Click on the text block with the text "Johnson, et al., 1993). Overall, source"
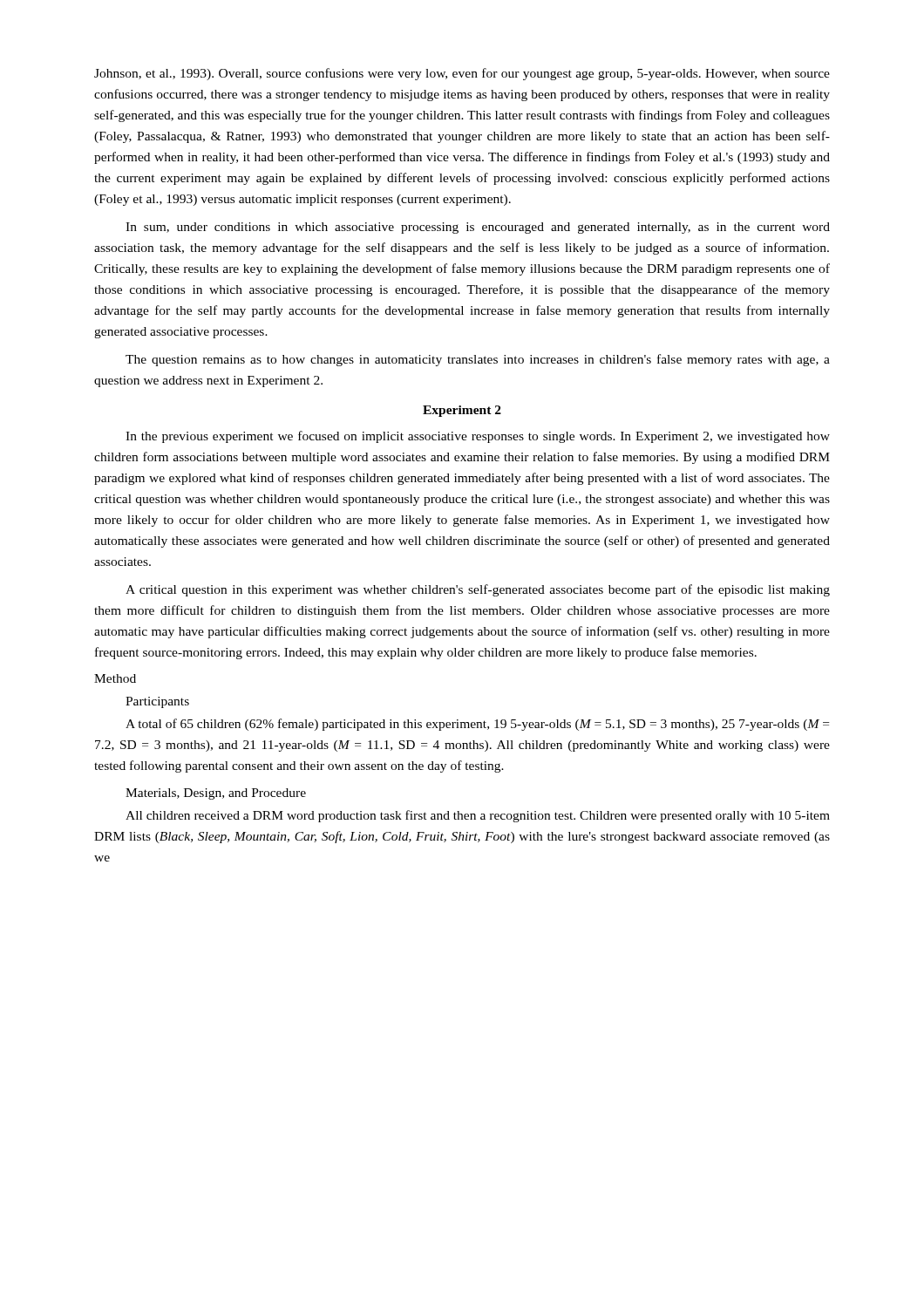 coord(462,136)
